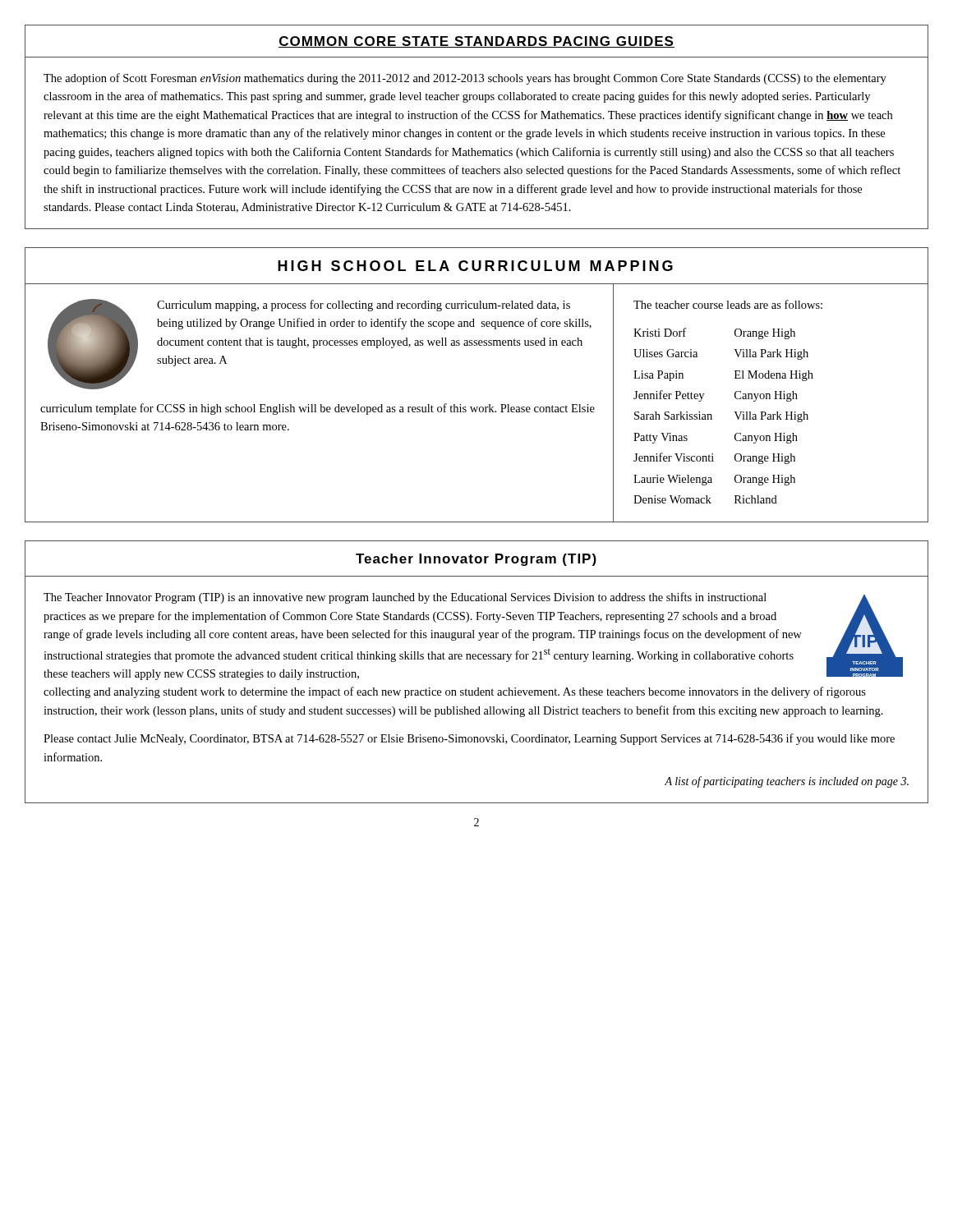Click on the element starting "curriculum template for CCSS in high school English"
Viewport: 953px width, 1232px height.
click(x=317, y=417)
